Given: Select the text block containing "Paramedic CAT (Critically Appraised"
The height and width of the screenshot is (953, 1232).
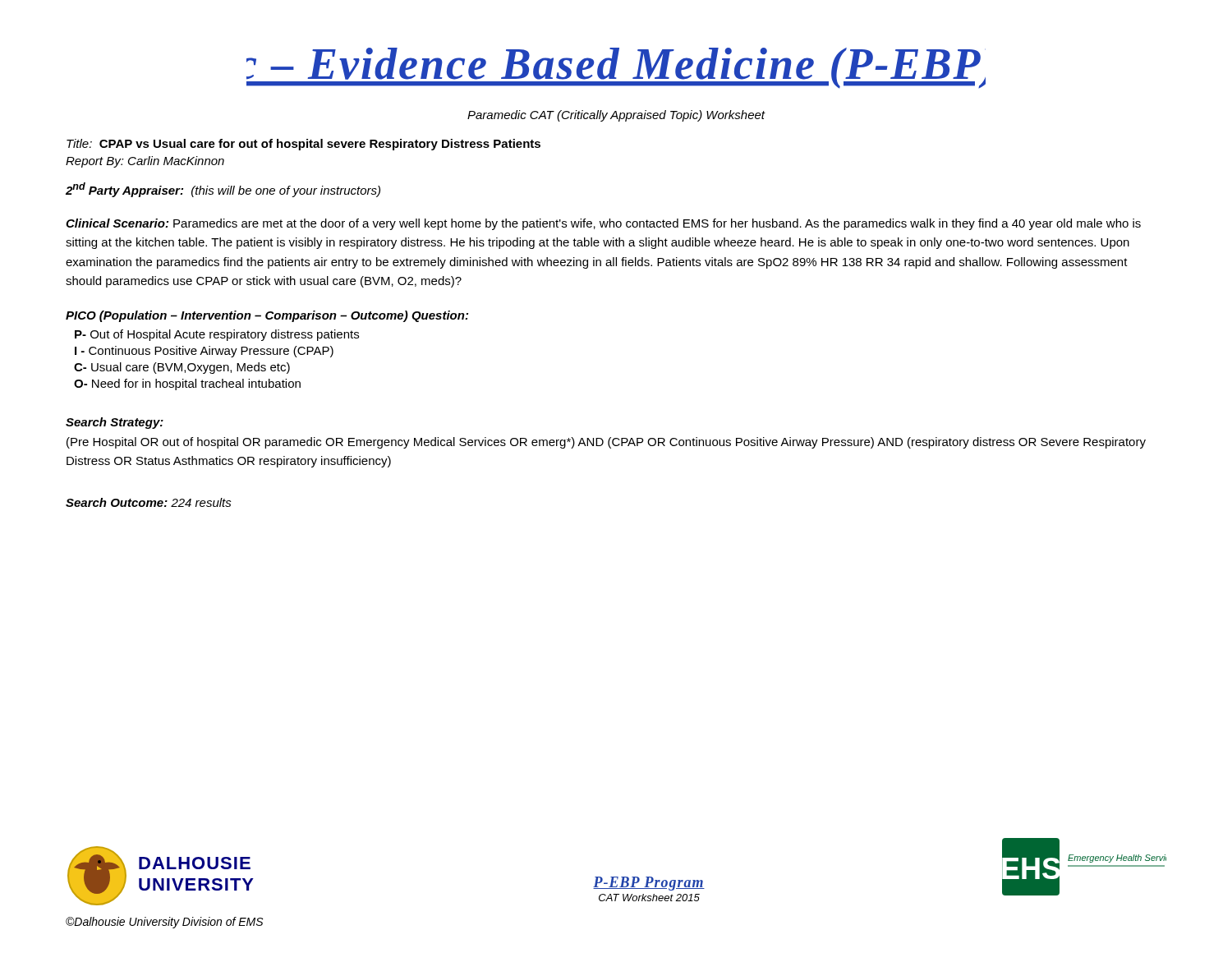Looking at the screenshot, I should point(616,115).
